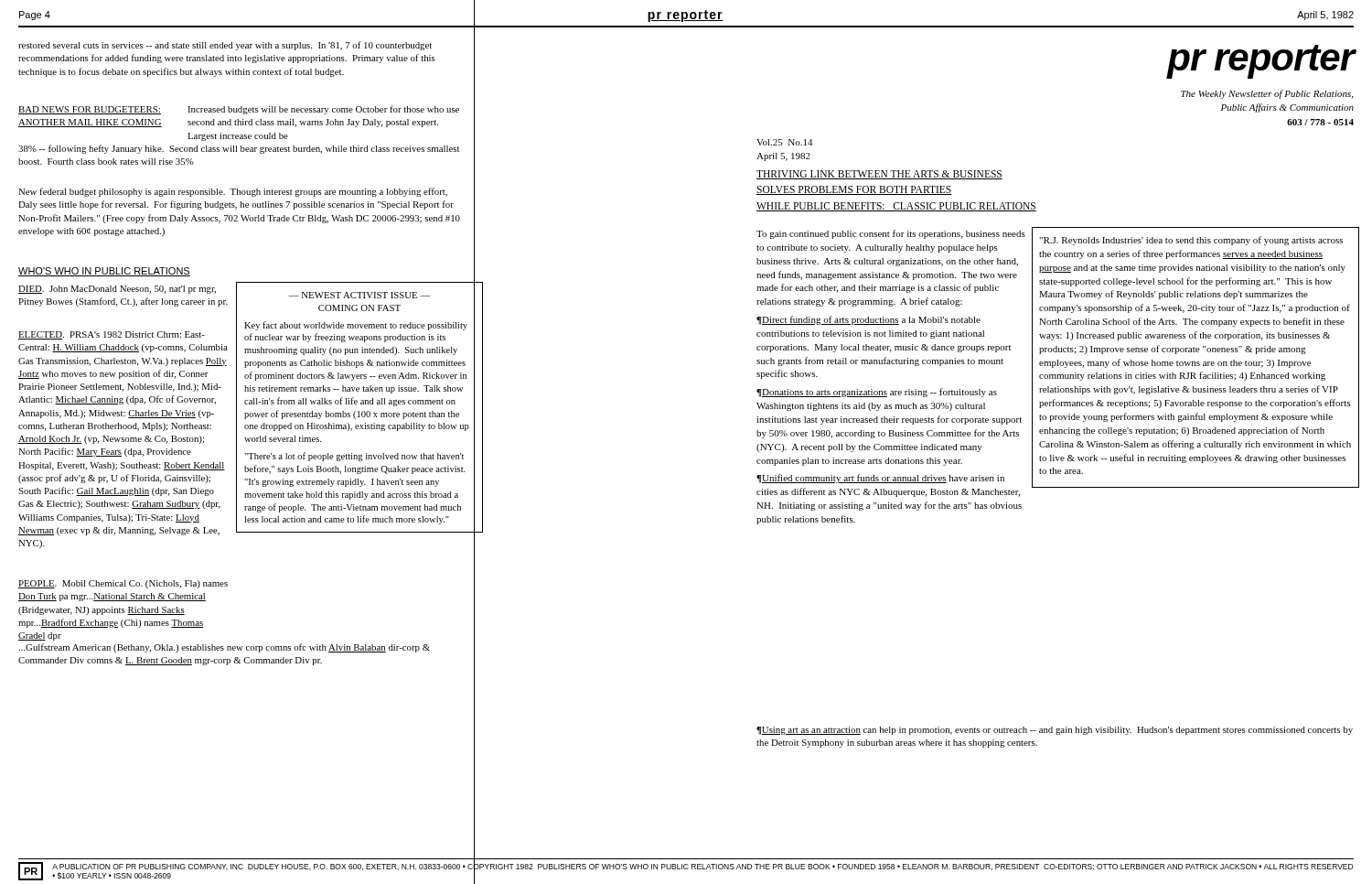Click on the logo
Image resolution: width=1372 pixels, height=884 pixels.
[x=1207, y=58]
